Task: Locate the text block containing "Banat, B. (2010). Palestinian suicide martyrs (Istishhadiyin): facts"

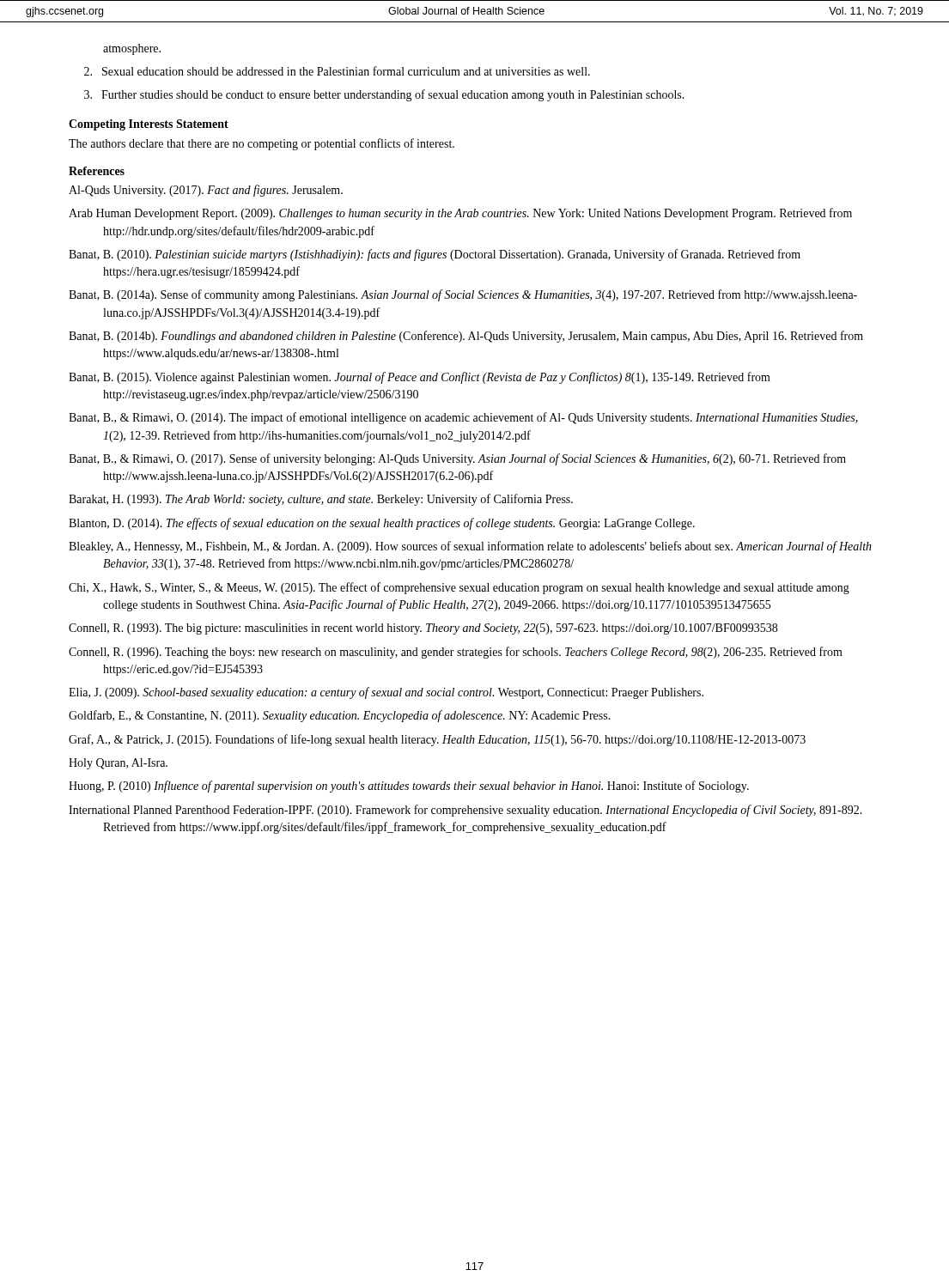Action: [x=435, y=263]
